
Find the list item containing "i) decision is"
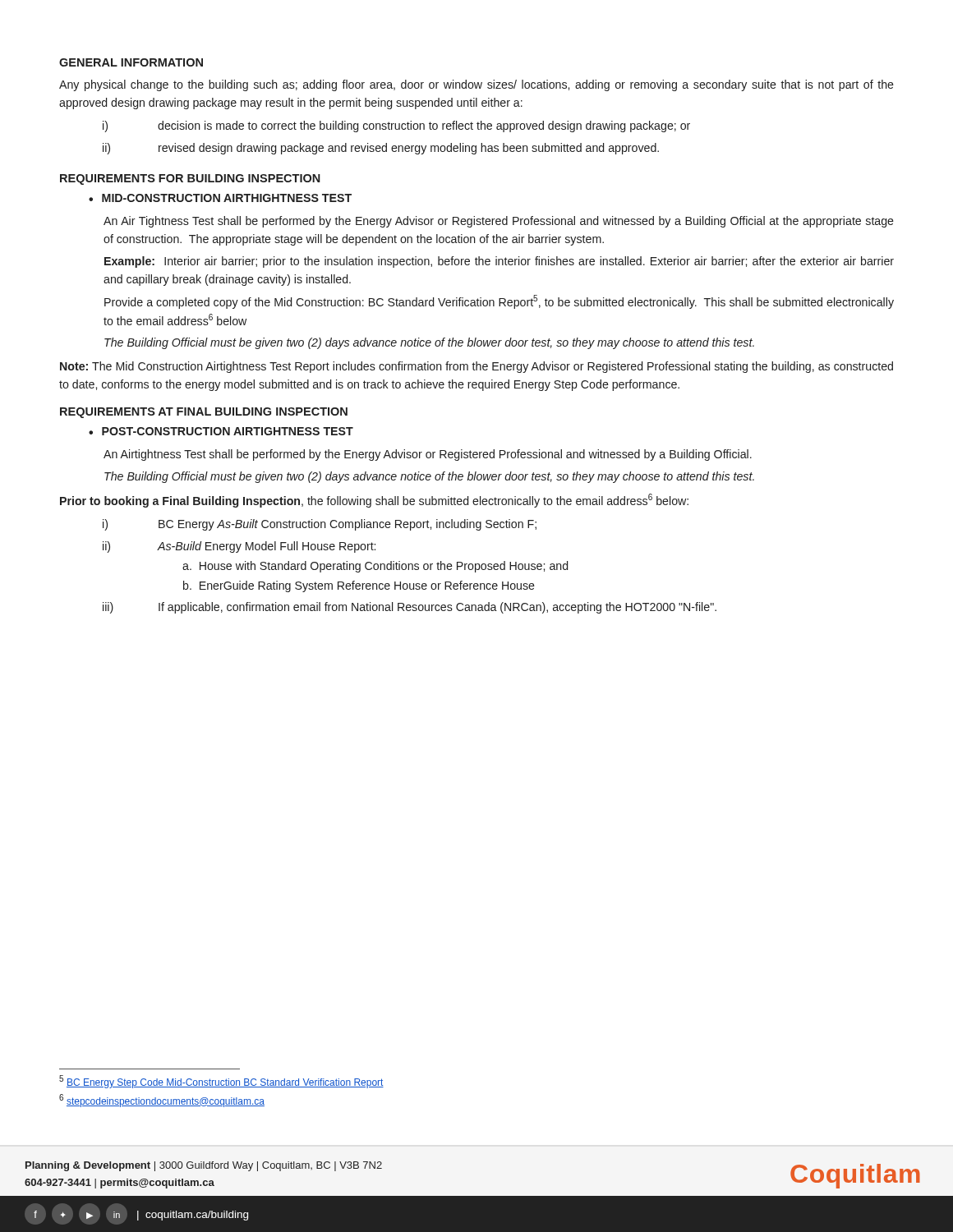pyautogui.click(x=476, y=126)
